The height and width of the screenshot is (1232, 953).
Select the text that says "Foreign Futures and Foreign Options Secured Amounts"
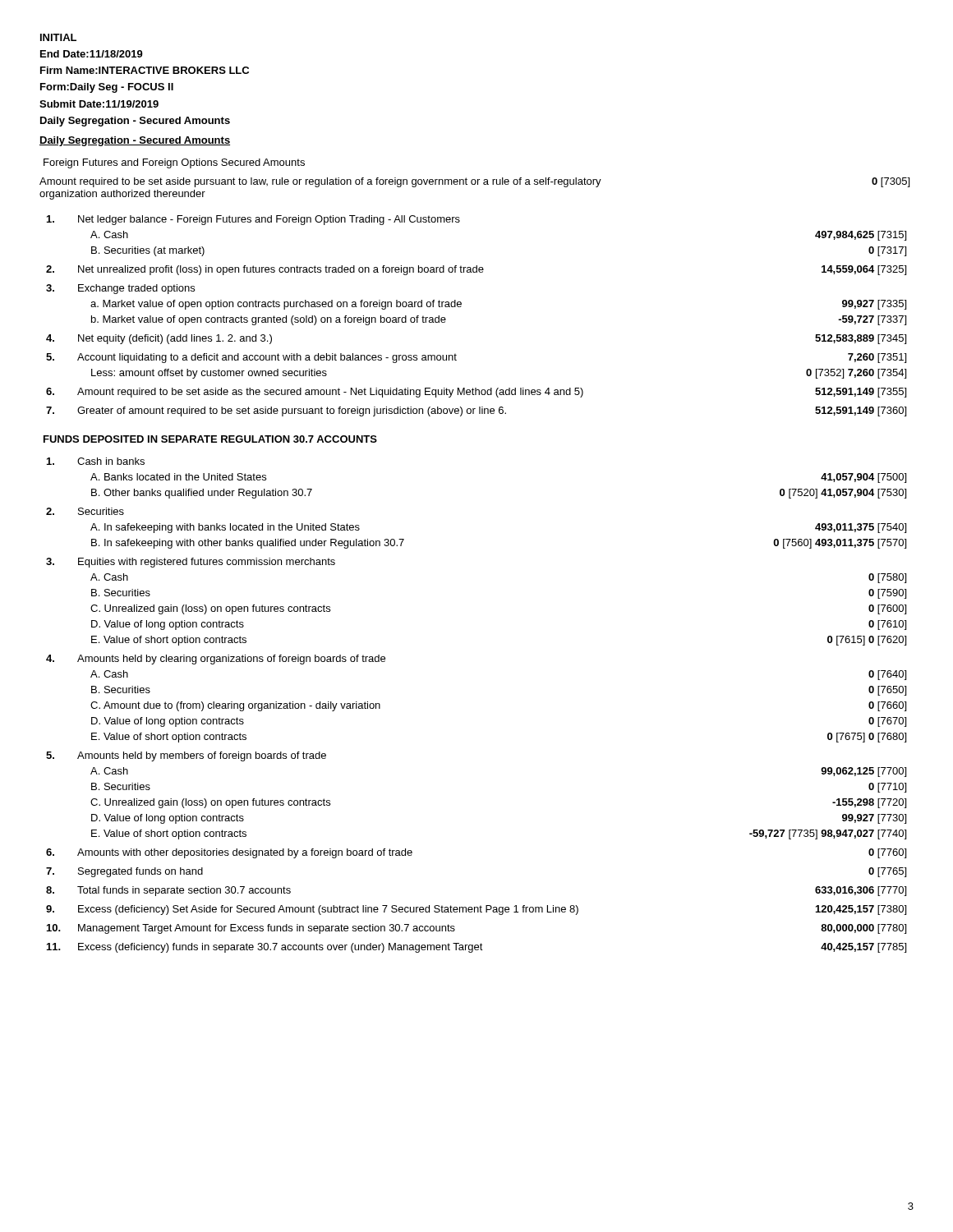[174, 162]
